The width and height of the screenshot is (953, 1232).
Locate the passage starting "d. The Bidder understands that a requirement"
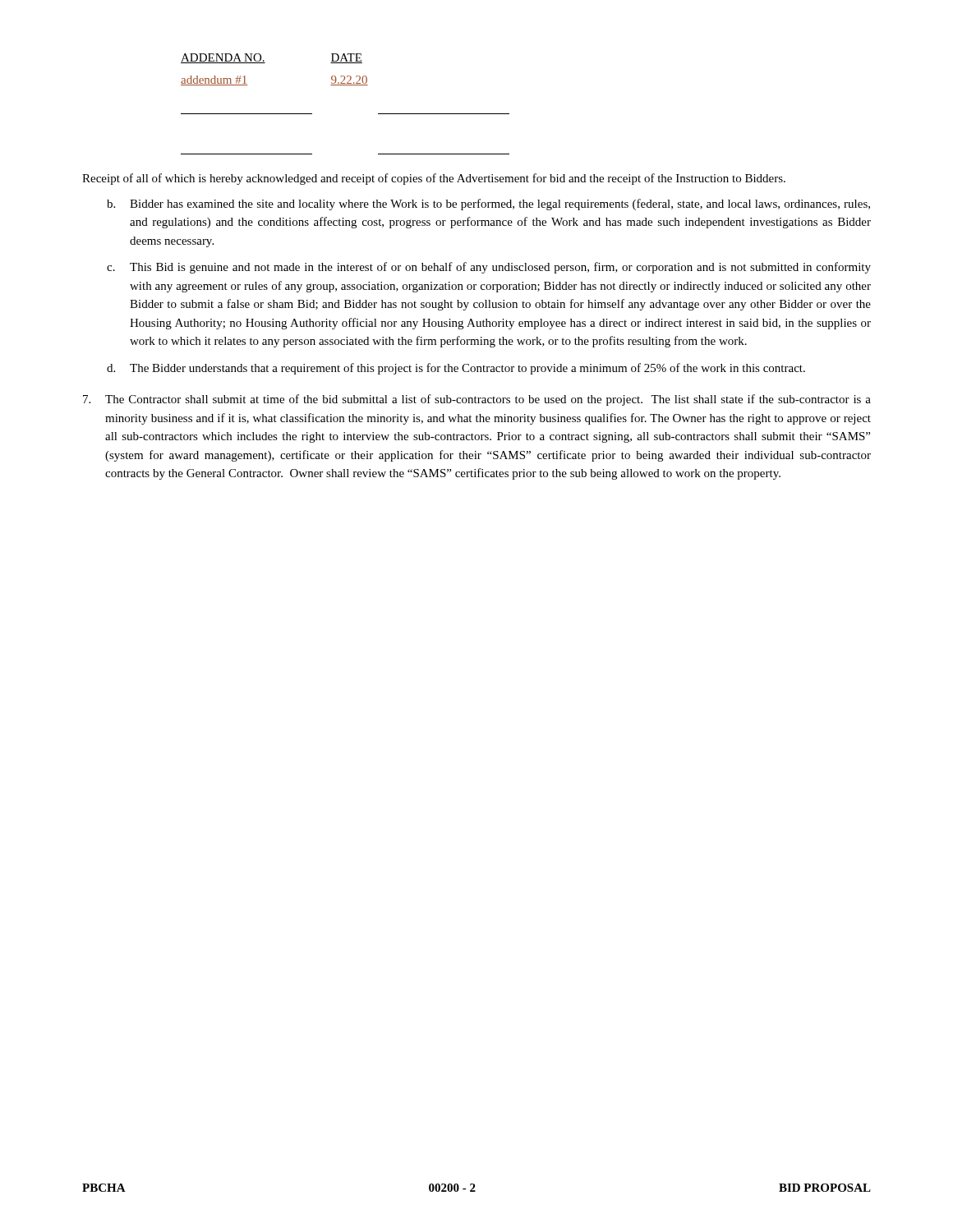tap(489, 368)
